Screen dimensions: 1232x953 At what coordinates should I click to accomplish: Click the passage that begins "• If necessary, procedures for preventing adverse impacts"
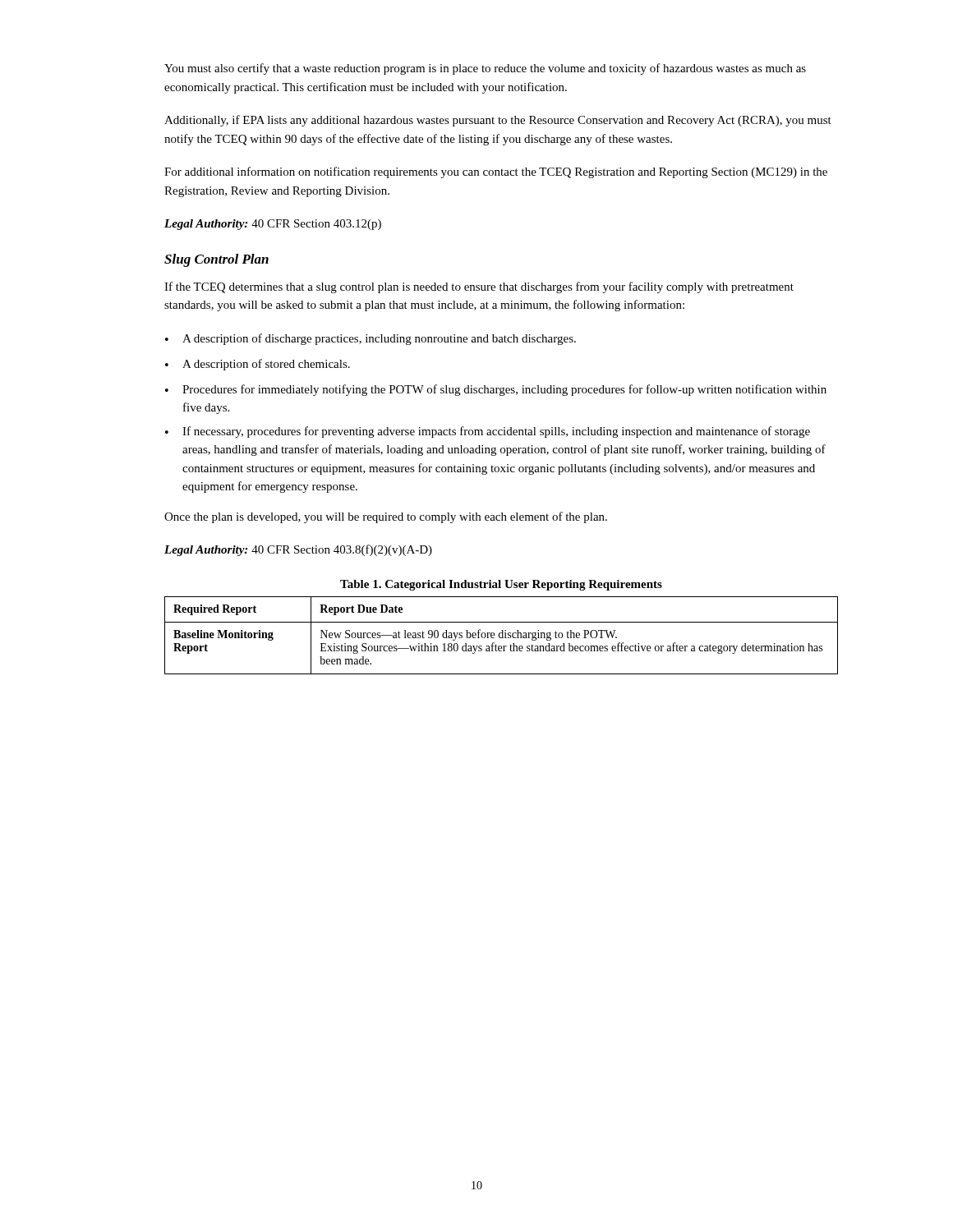[x=501, y=459]
